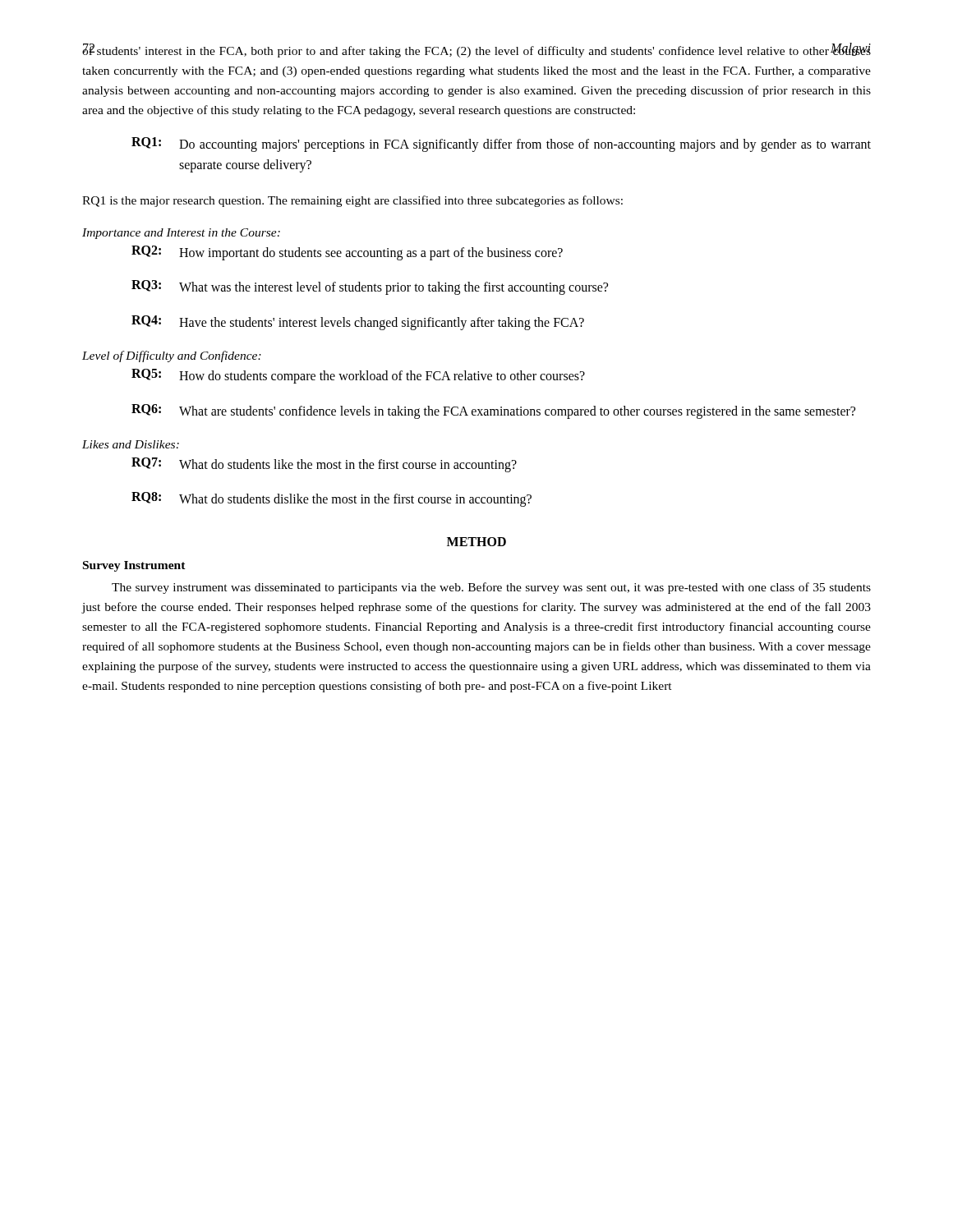
Task: Point to the passage starting "Level of Difficulty and Confidence:"
Action: click(x=172, y=355)
